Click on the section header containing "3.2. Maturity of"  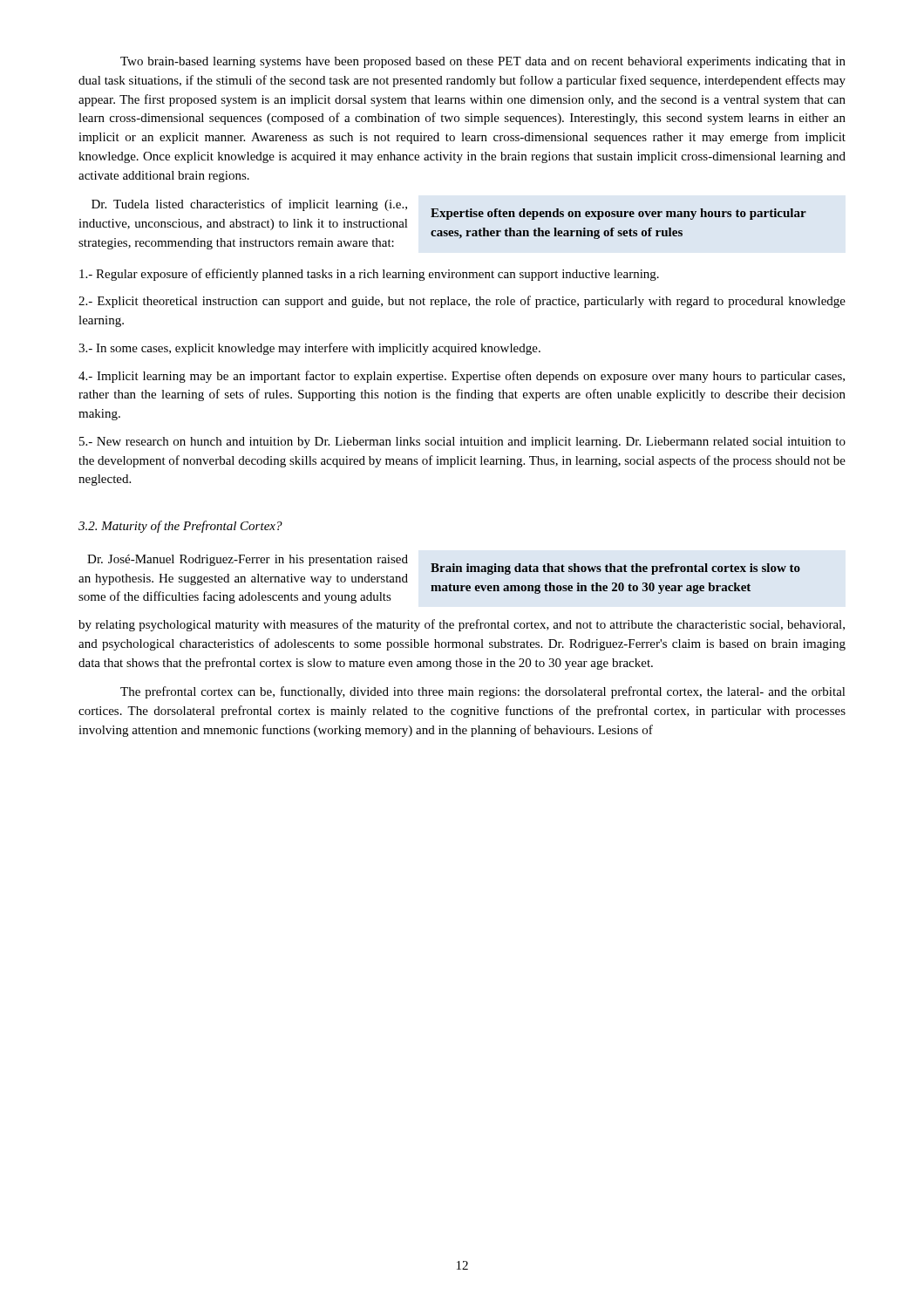180,527
